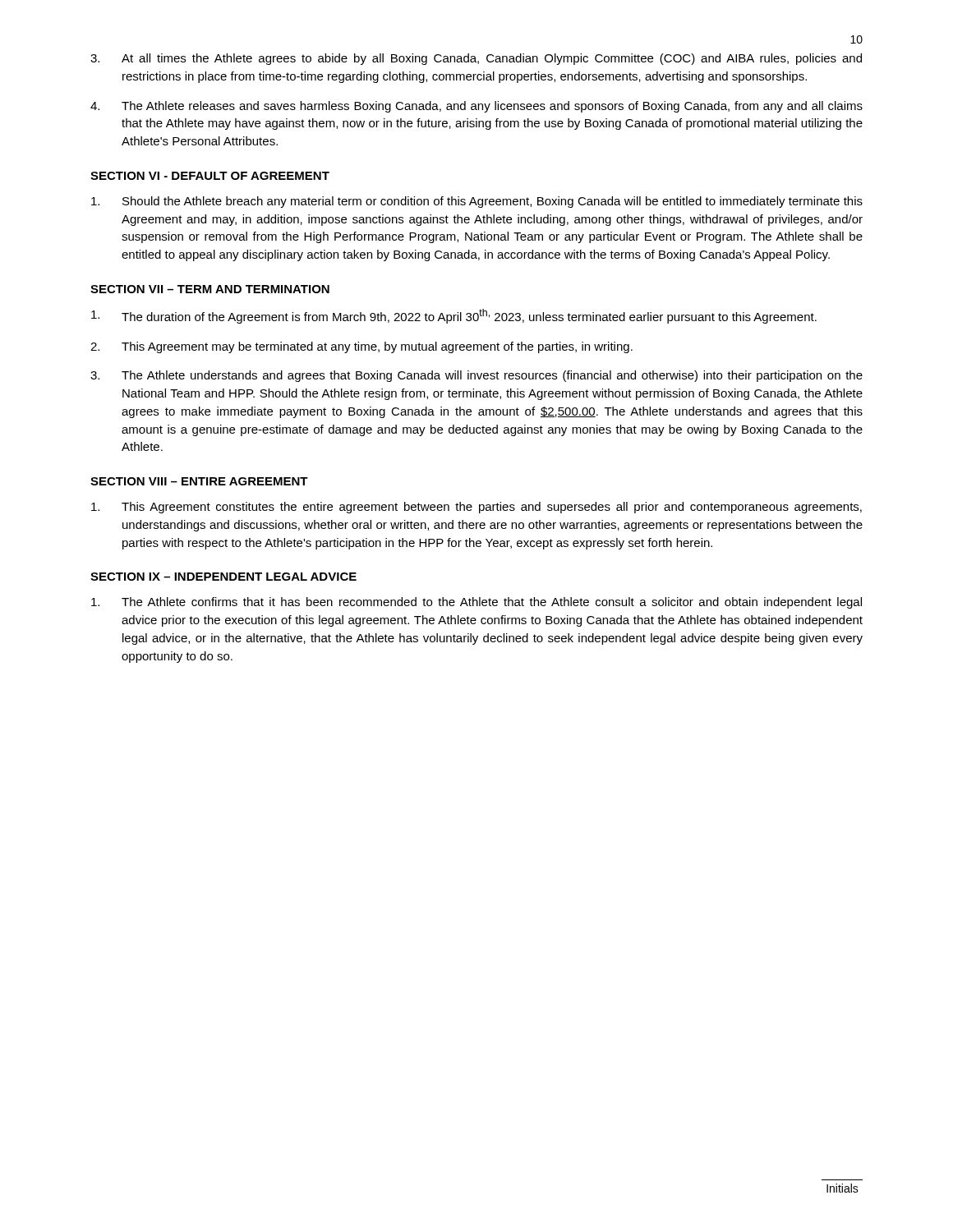Click on the section header containing "SECTION VII – TERM AND TERMINATION"

point(210,288)
